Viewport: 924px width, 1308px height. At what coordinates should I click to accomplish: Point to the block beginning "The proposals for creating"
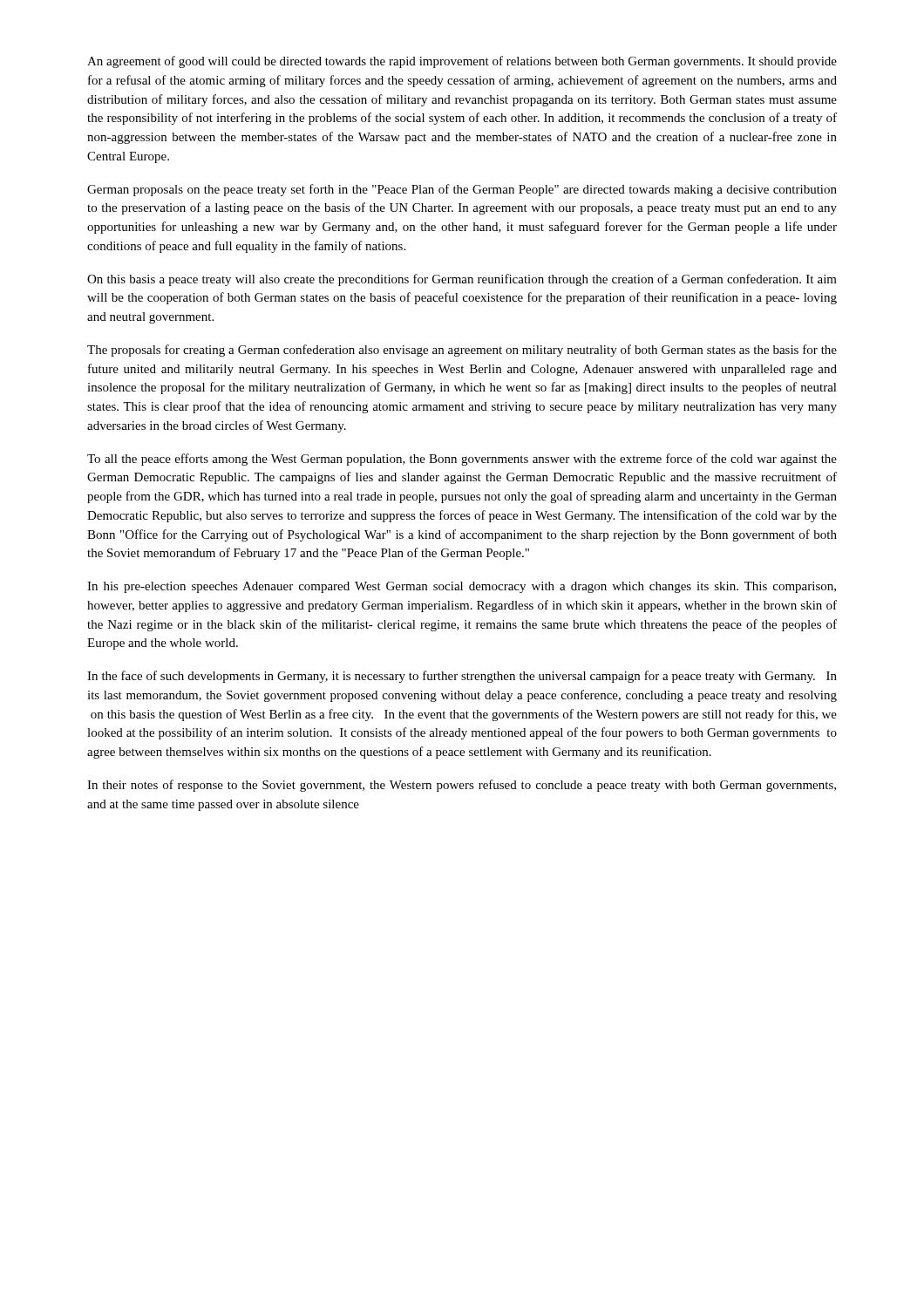click(x=462, y=387)
